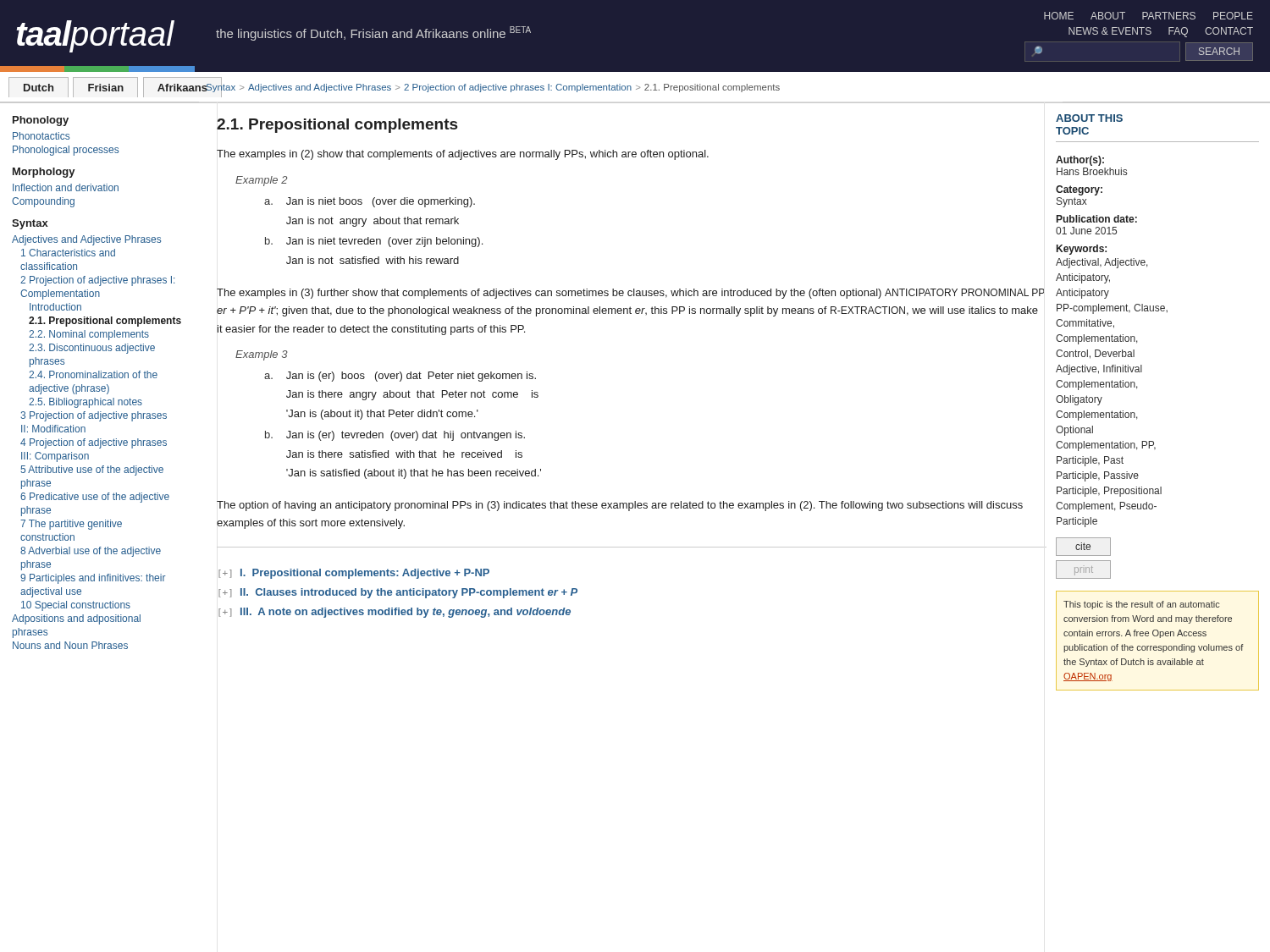Locate the block starting "The examples in (2) show that complements"
The image size is (1270, 952).
(463, 154)
